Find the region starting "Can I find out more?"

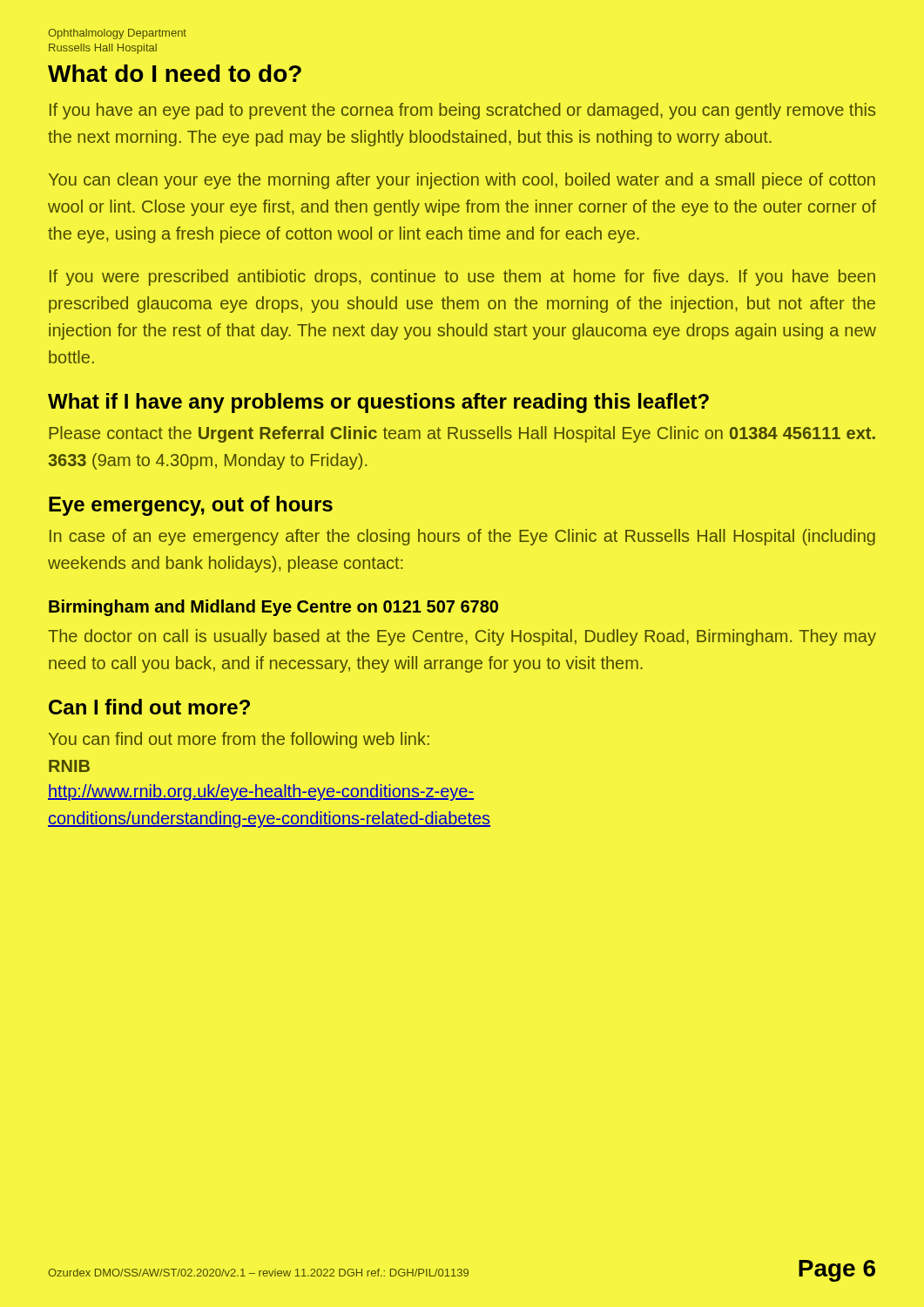coord(150,707)
